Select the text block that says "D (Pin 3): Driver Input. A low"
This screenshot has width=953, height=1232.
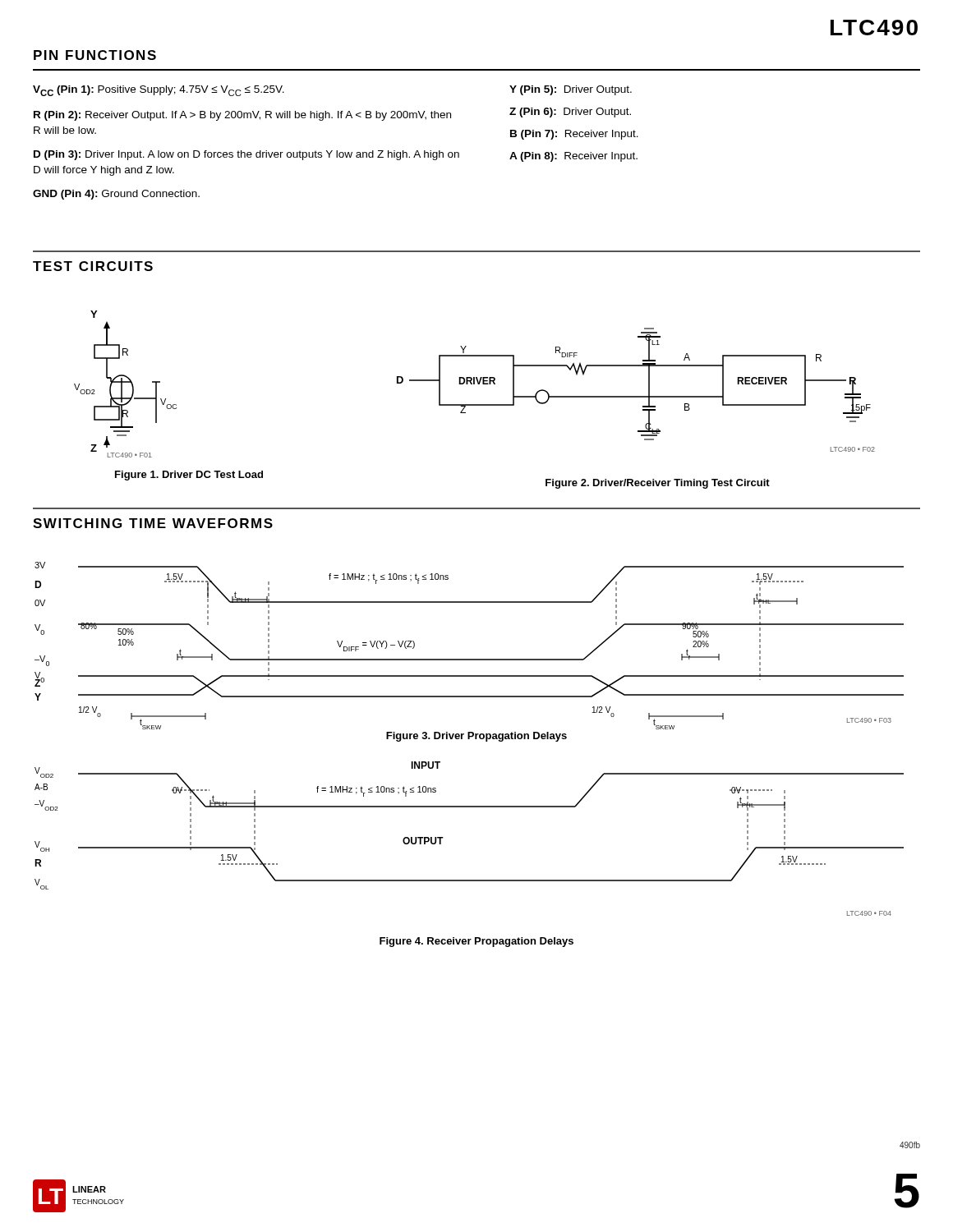[246, 162]
